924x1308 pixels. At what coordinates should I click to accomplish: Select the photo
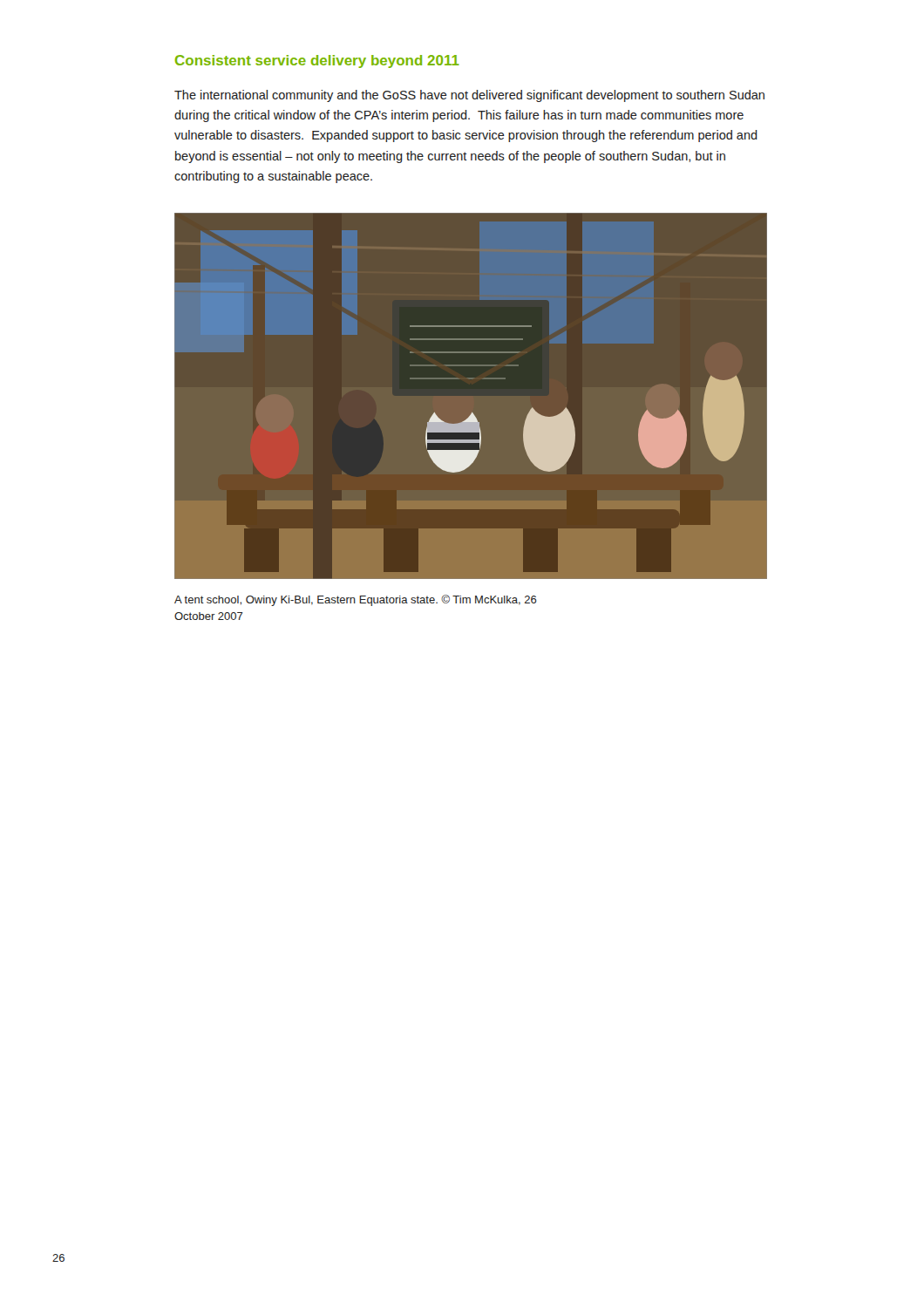471,396
